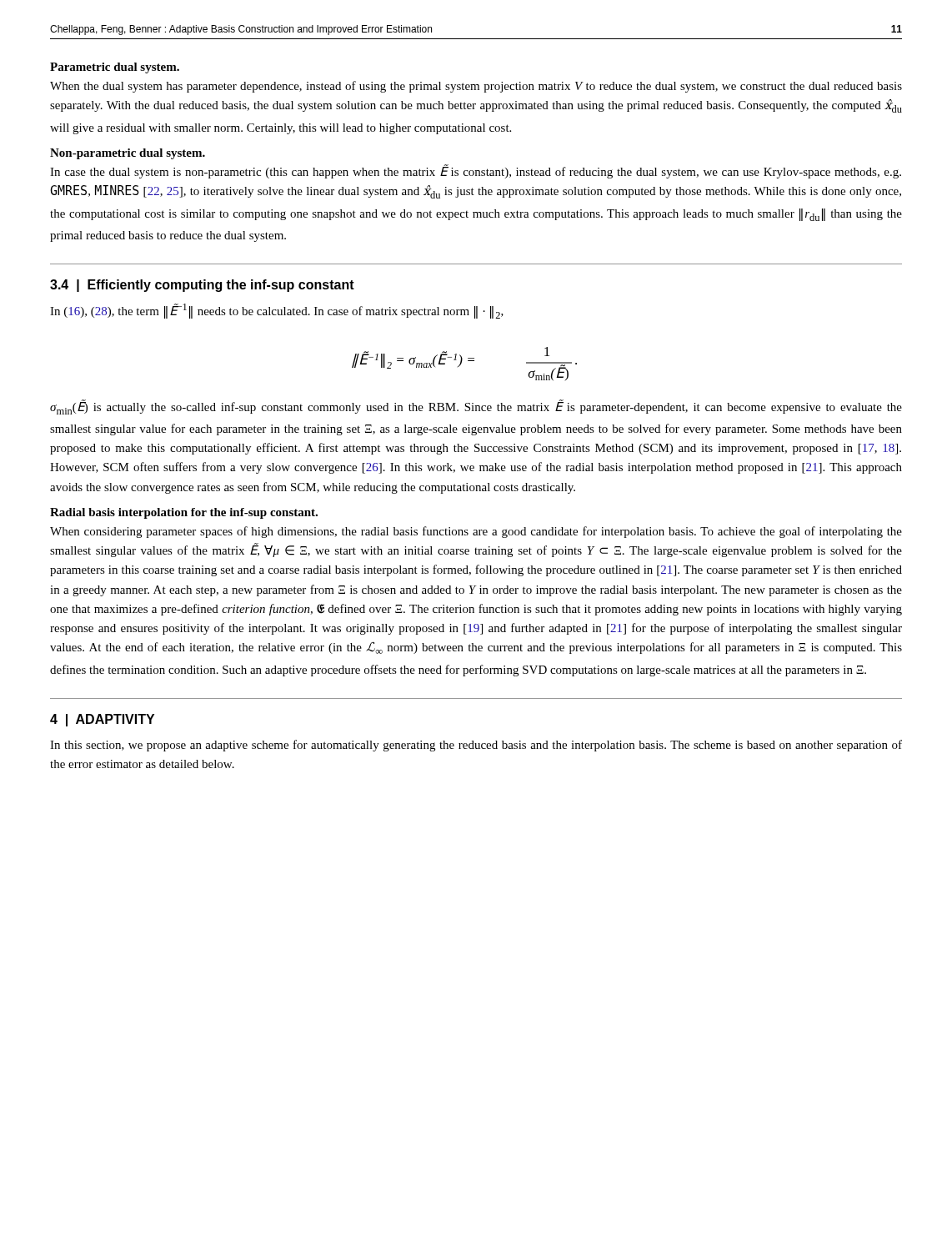Viewport: 952px width, 1251px height.
Task: Select the element starting "σmin(Ẽ) is actually the so-called"
Action: (476, 447)
